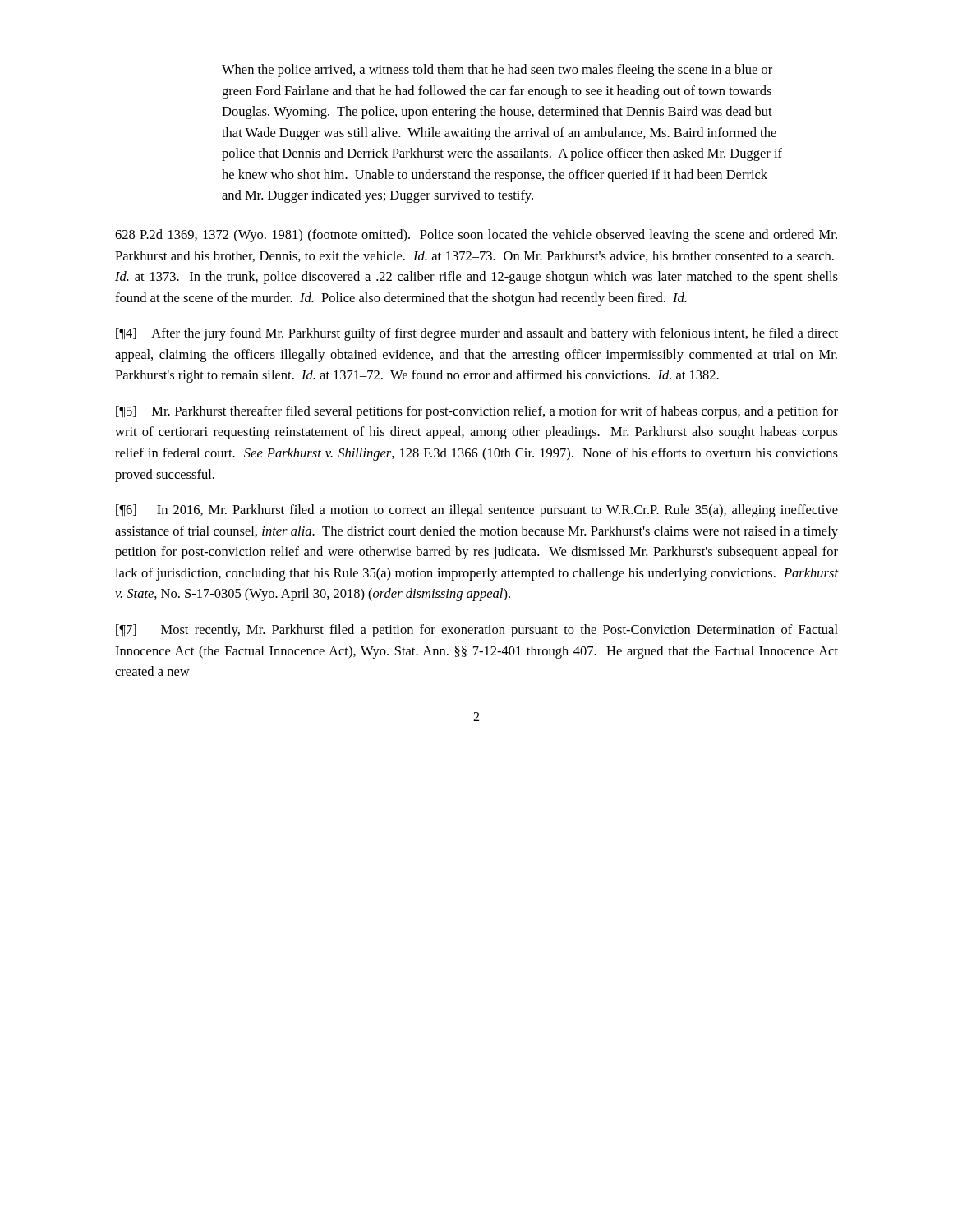953x1232 pixels.
Task: Click on the text block containing "[¶6] In 2016, Mr. Parkhurst filed a"
Action: point(476,552)
